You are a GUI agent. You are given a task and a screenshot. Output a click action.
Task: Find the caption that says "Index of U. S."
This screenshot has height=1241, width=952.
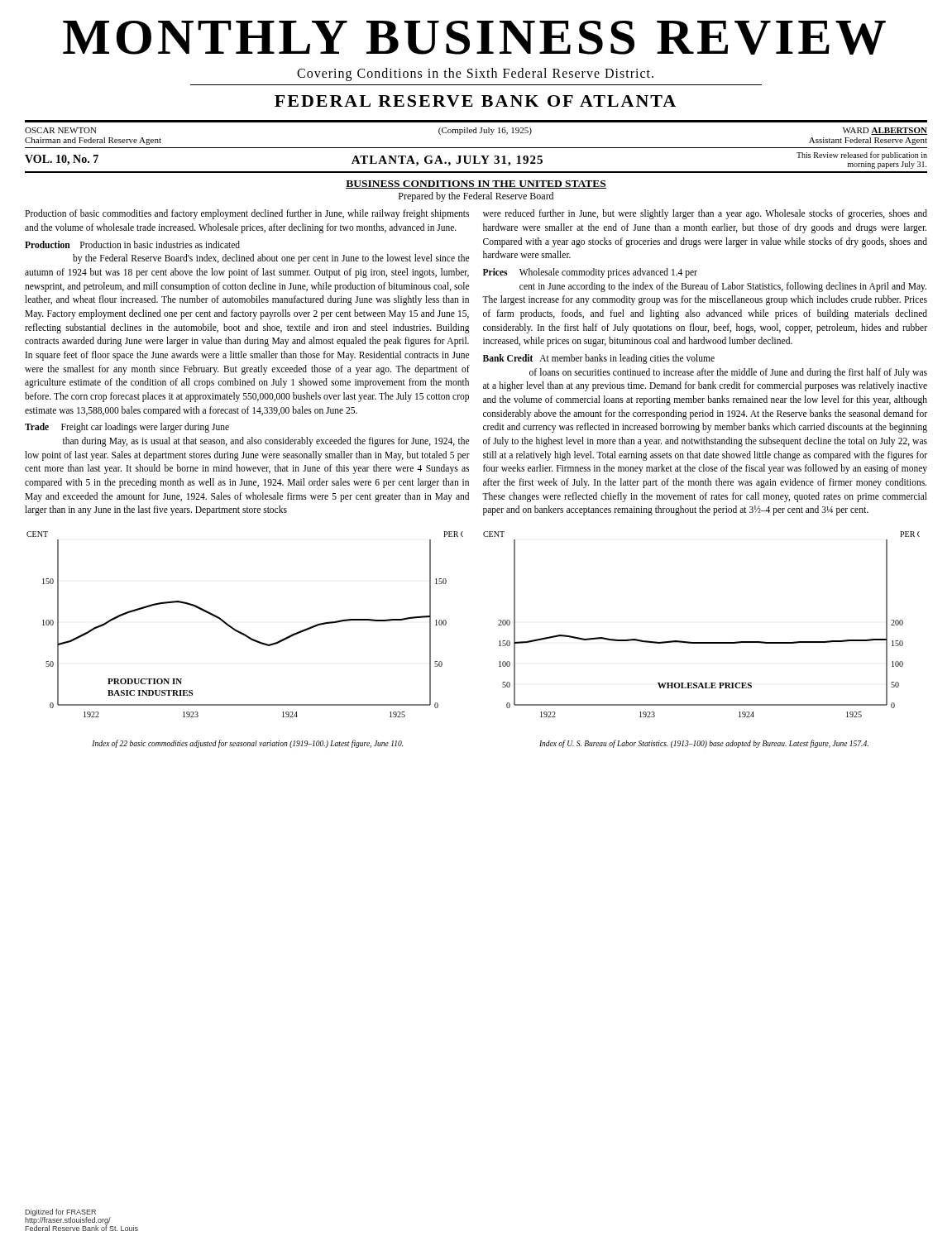(x=704, y=744)
